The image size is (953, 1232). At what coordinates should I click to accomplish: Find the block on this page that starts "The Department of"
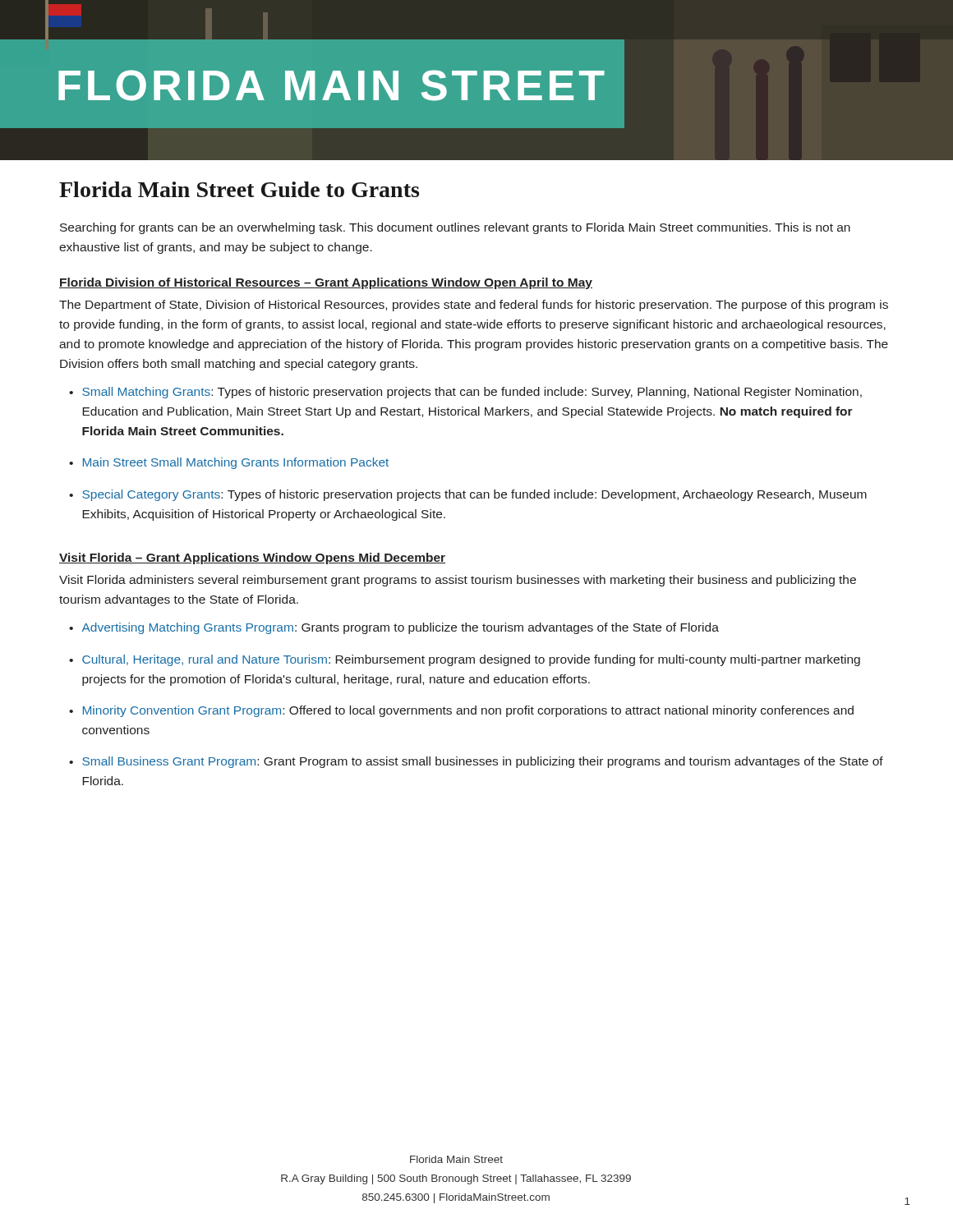coord(474,334)
